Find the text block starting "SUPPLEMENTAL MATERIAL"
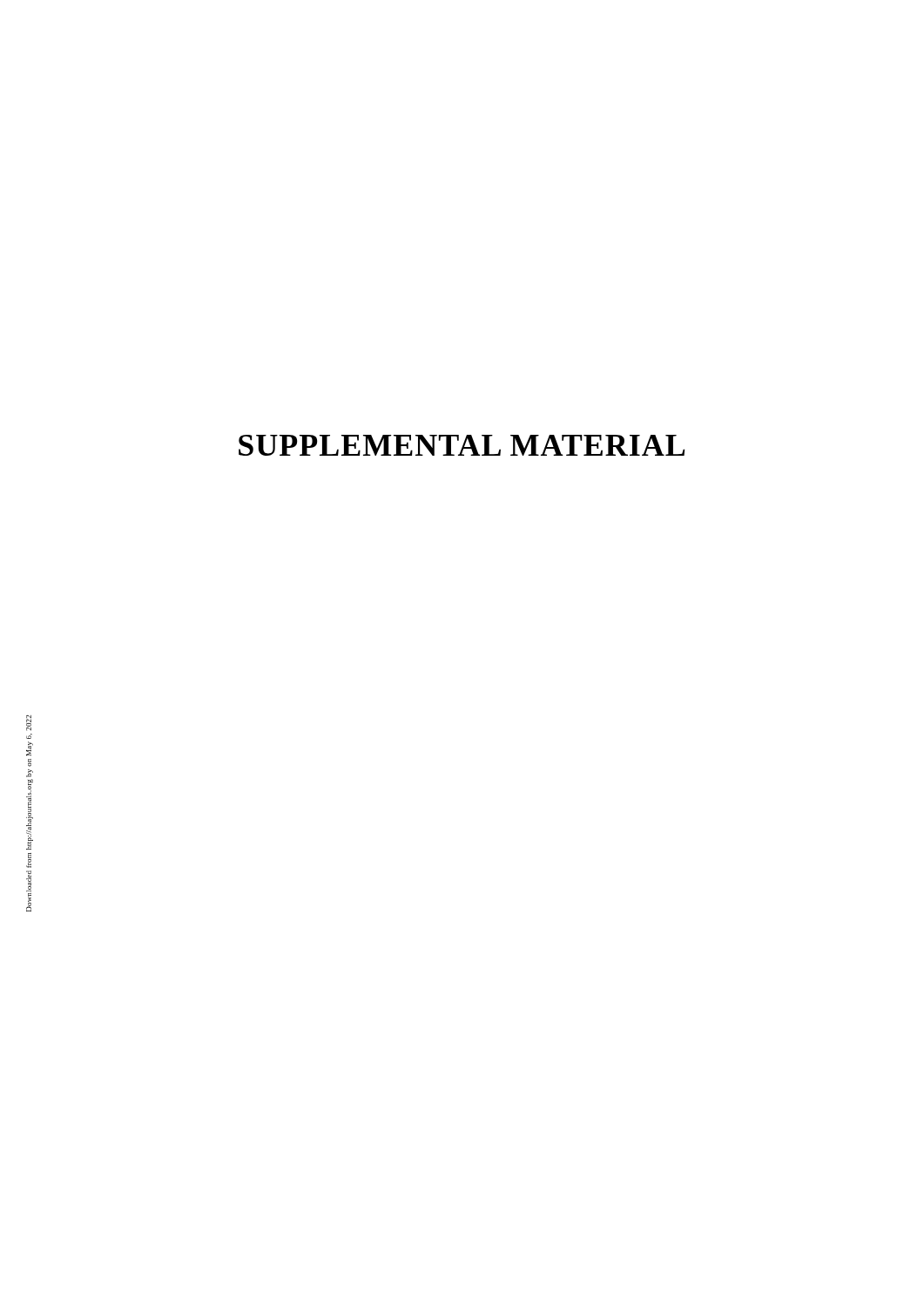Viewport: 924px width, 1307px height. [462, 445]
